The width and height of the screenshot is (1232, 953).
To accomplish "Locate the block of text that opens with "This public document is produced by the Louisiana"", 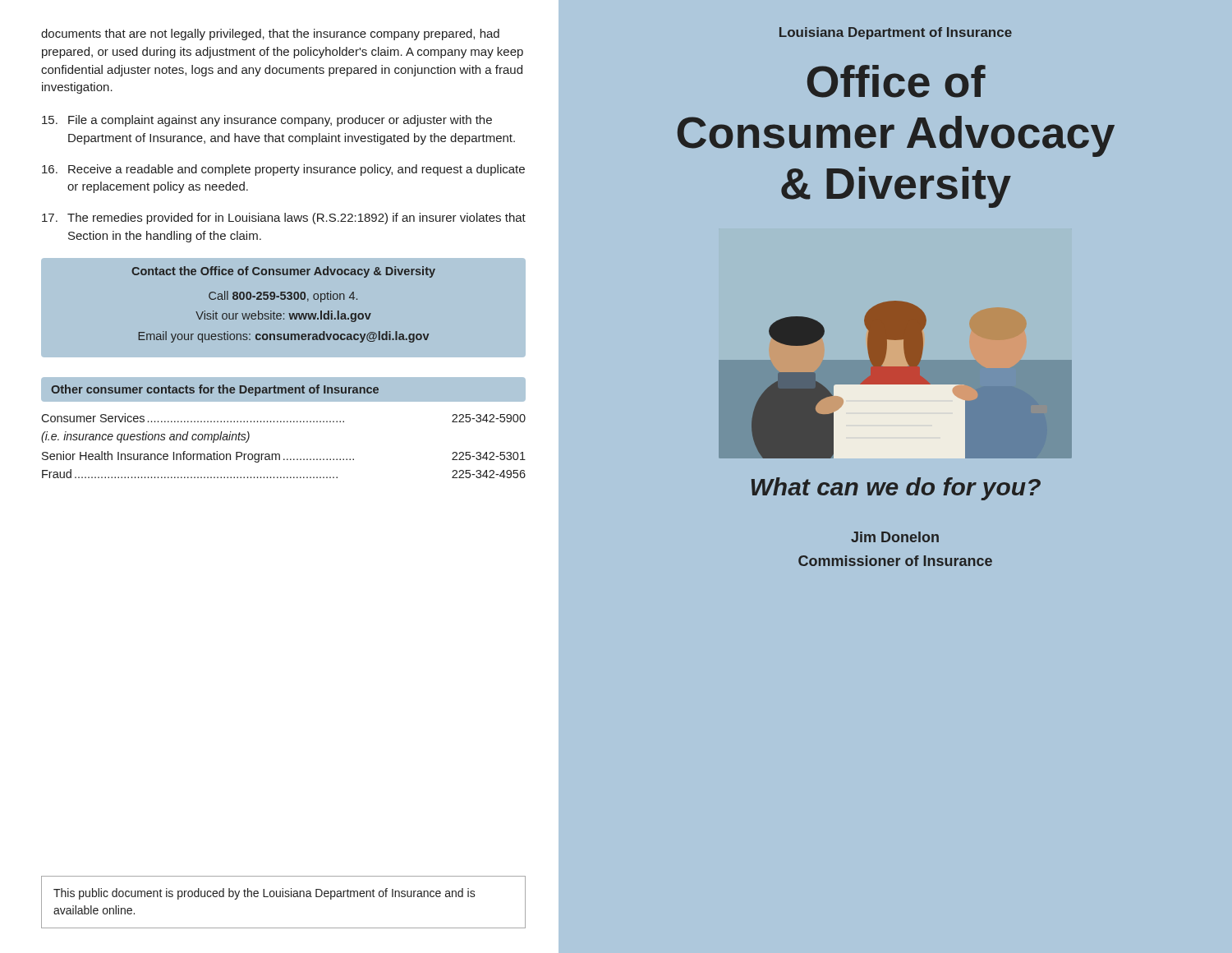I will tap(264, 902).
